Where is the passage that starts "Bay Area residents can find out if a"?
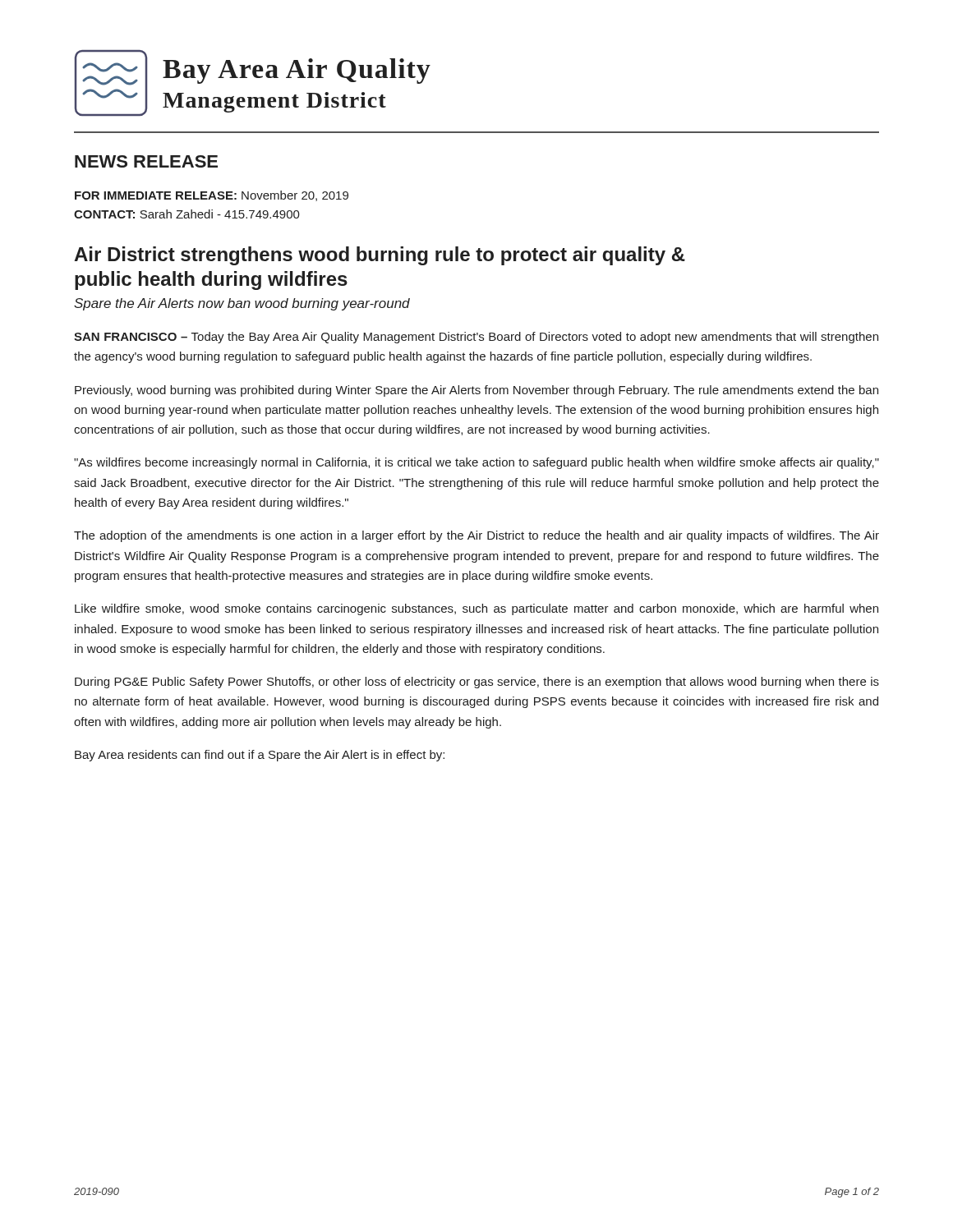The height and width of the screenshot is (1232, 953). click(260, 754)
